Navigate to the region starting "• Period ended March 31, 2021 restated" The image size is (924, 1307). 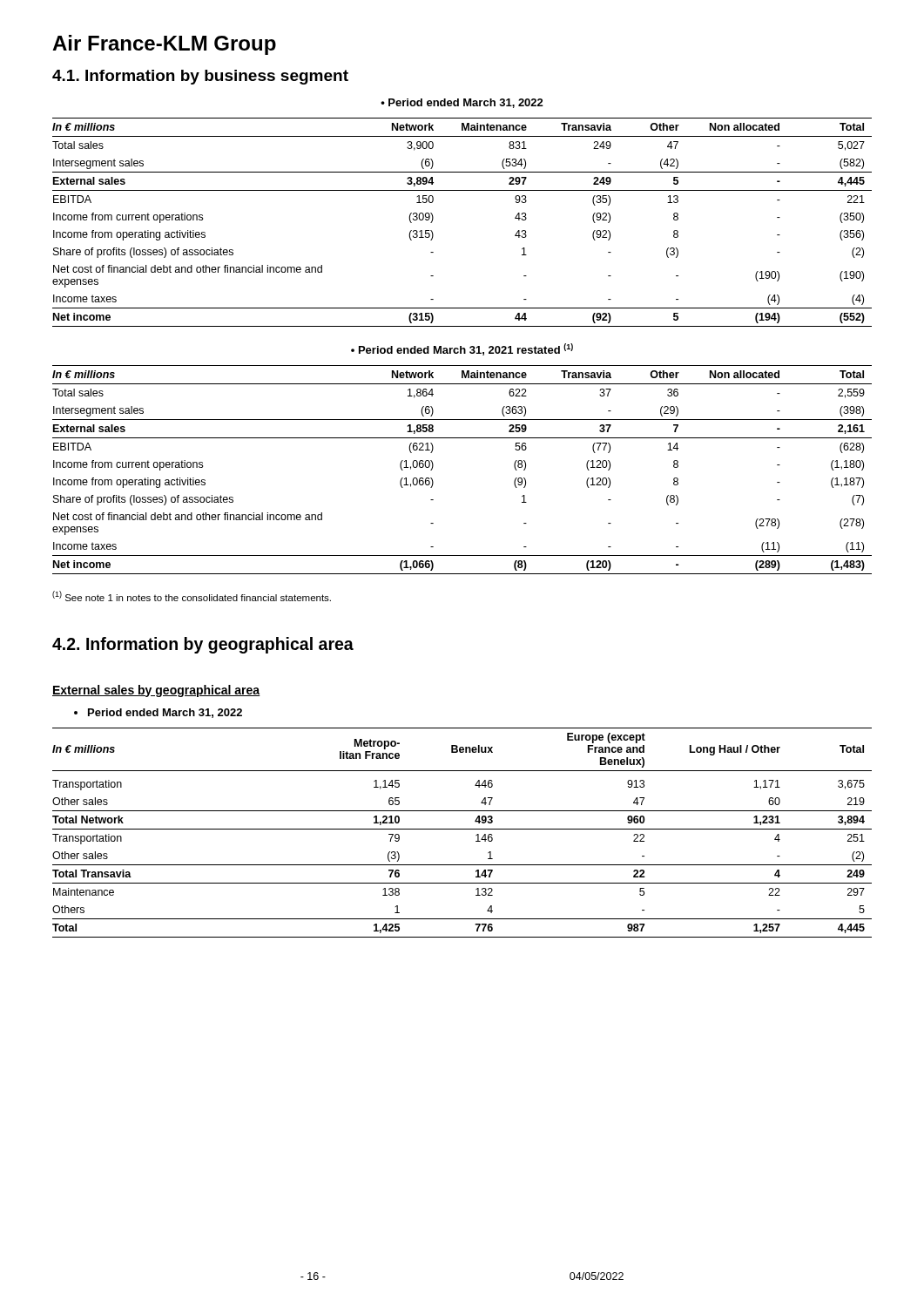(x=462, y=350)
